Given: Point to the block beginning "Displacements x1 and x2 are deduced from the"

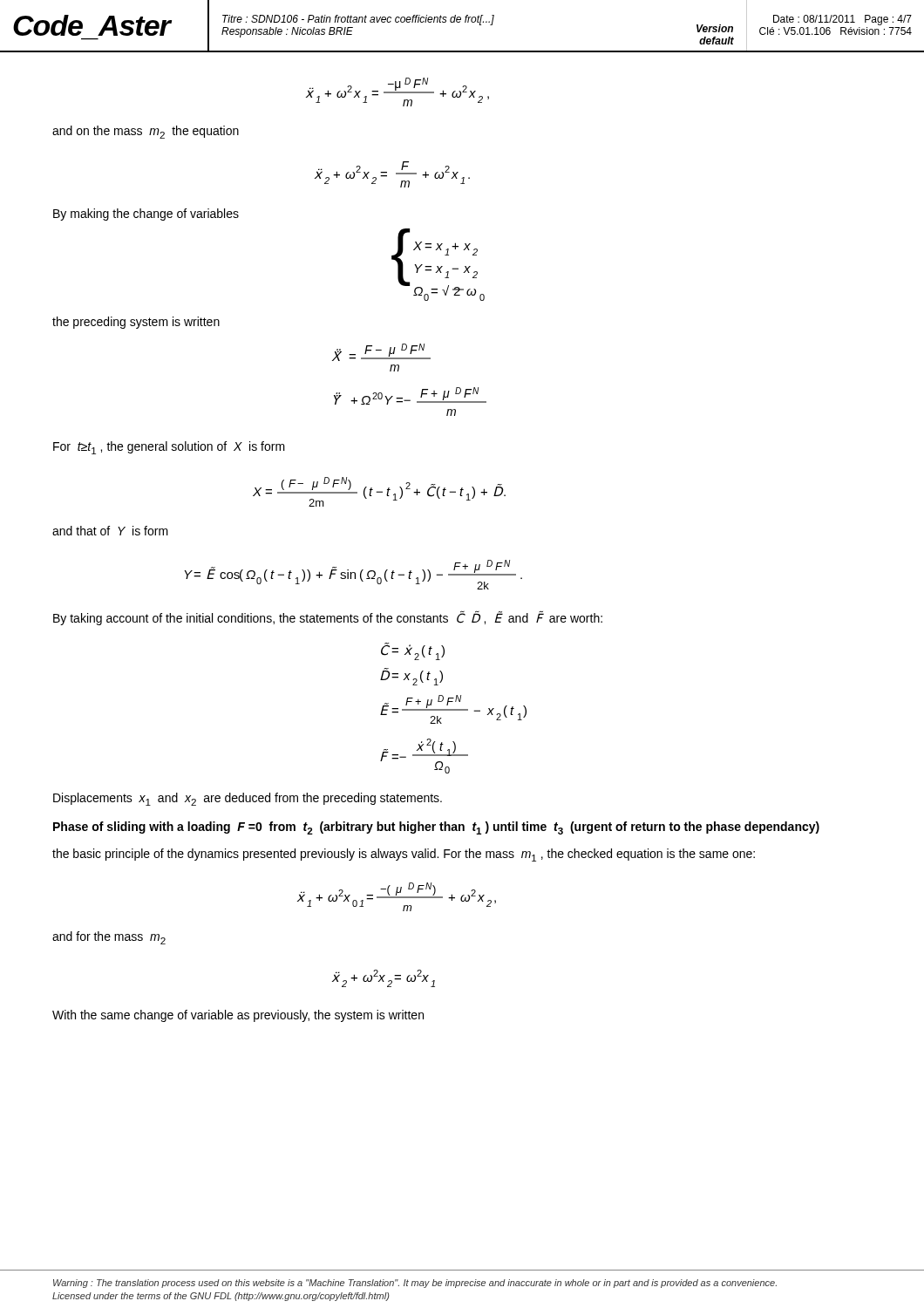Looking at the screenshot, I should 248,799.
